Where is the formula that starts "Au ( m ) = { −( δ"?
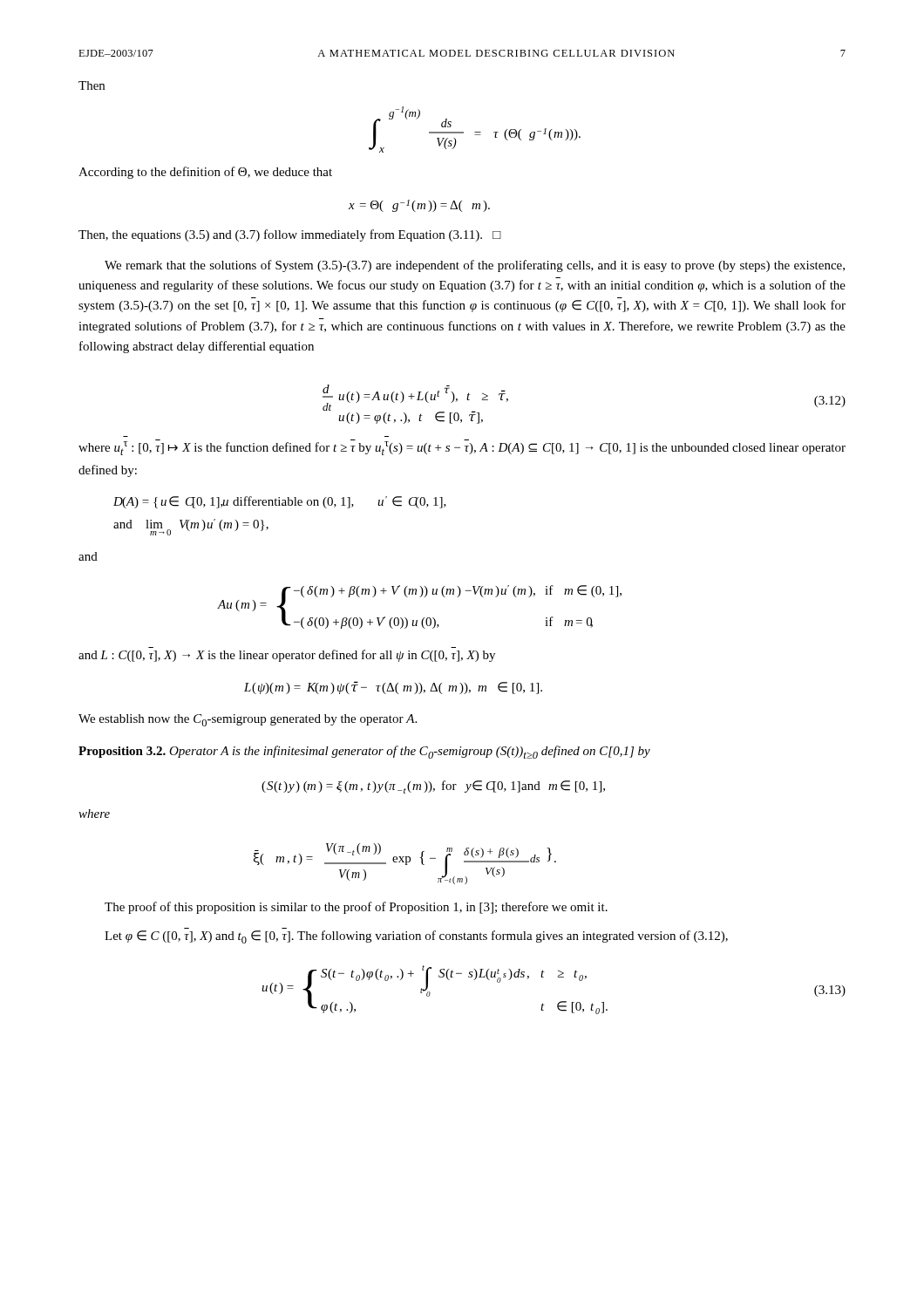 pos(462,607)
